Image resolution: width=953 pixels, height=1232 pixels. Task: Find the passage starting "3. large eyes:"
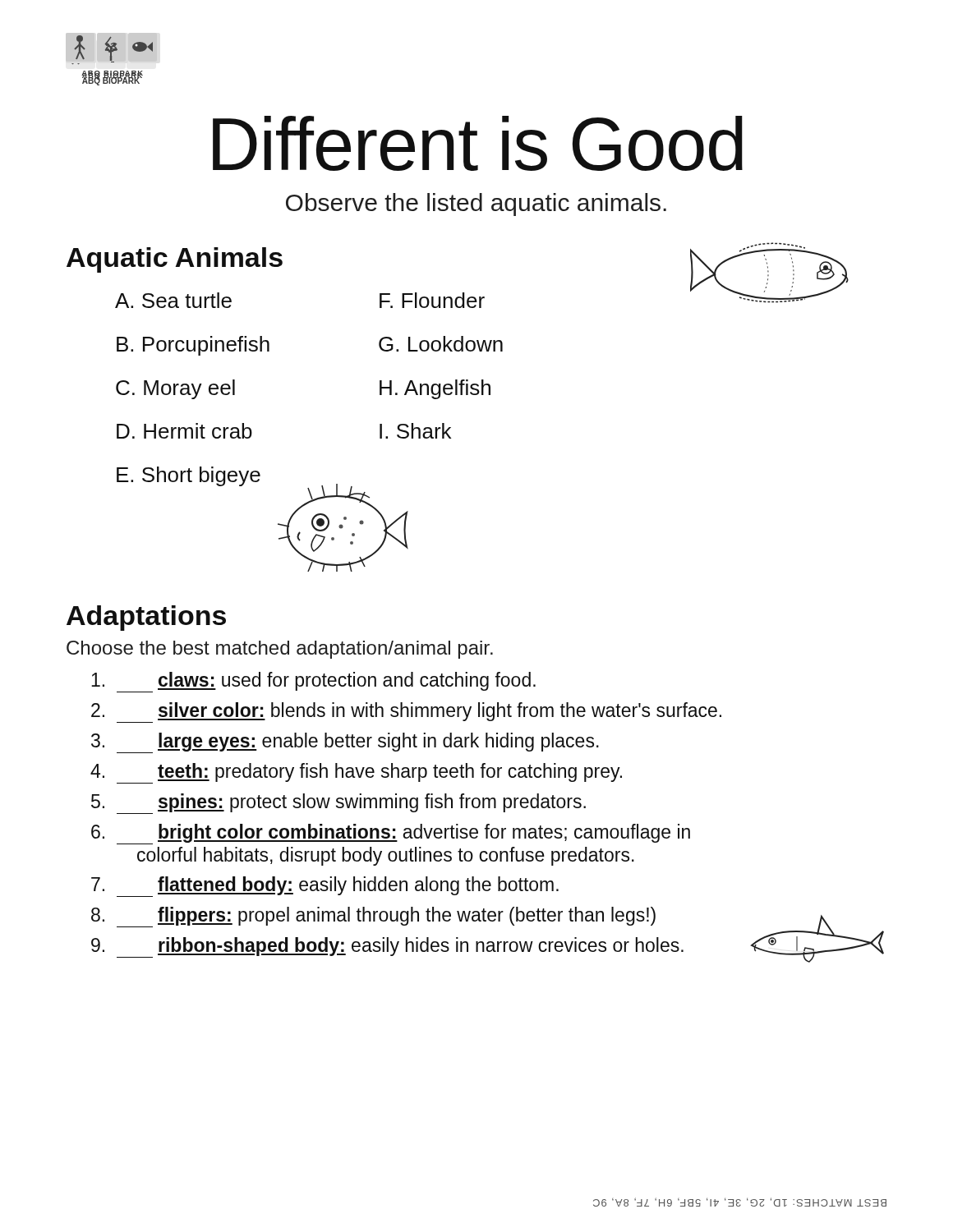pos(345,741)
